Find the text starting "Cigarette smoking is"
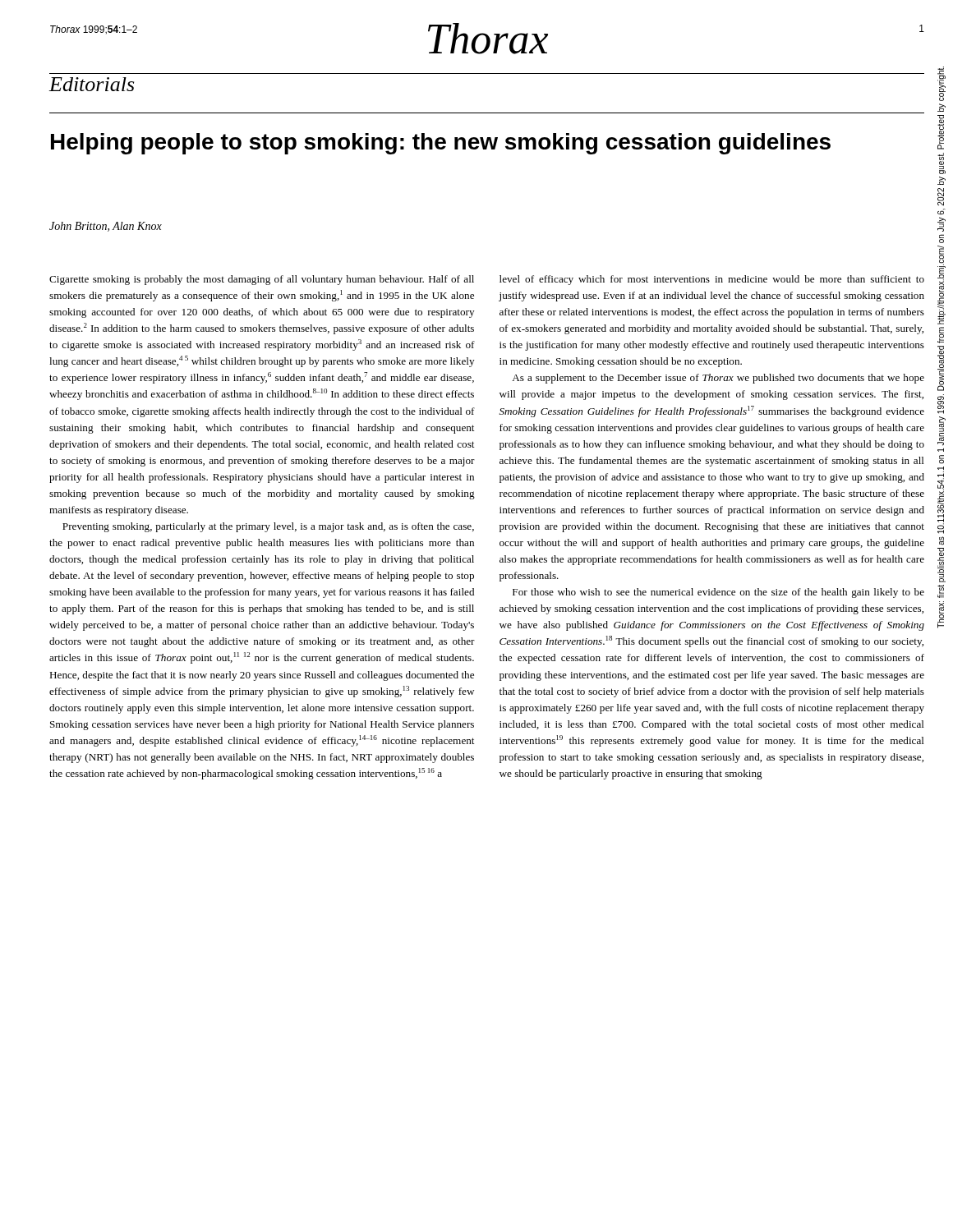 coord(262,526)
